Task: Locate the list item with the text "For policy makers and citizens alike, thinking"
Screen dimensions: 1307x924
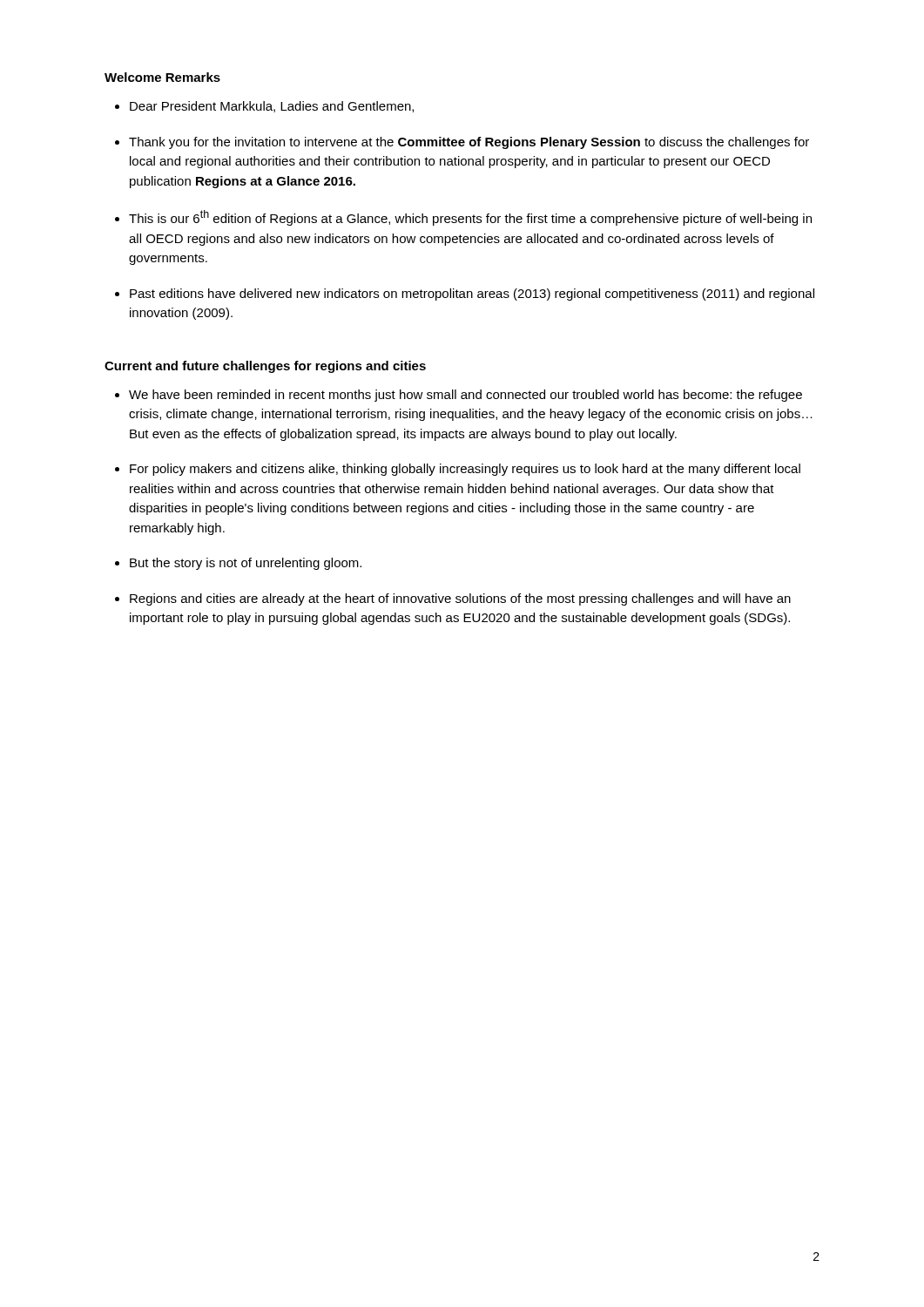Action: [474, 498]
